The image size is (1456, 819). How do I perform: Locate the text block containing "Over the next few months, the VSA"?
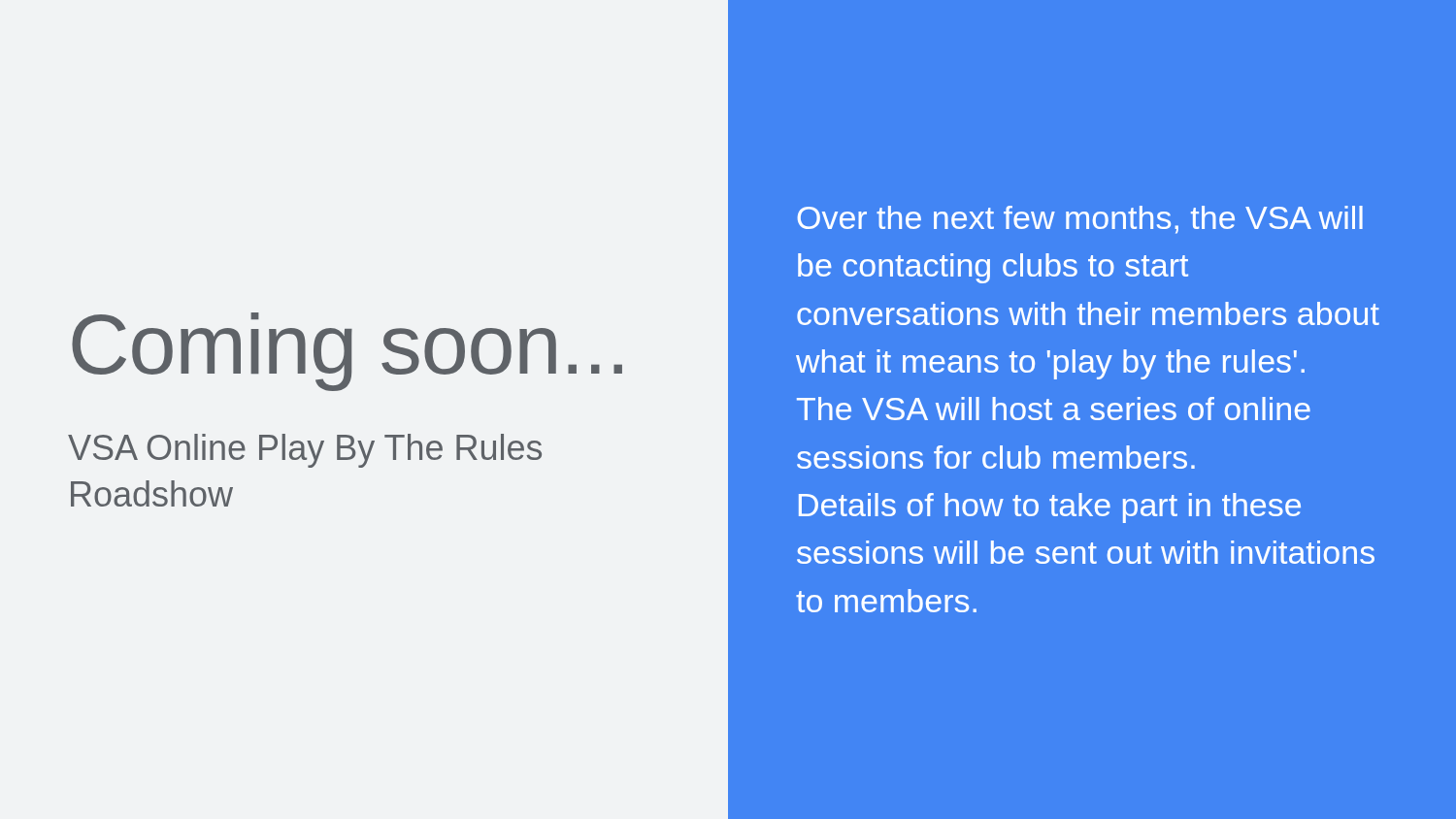pos(1092,290)
